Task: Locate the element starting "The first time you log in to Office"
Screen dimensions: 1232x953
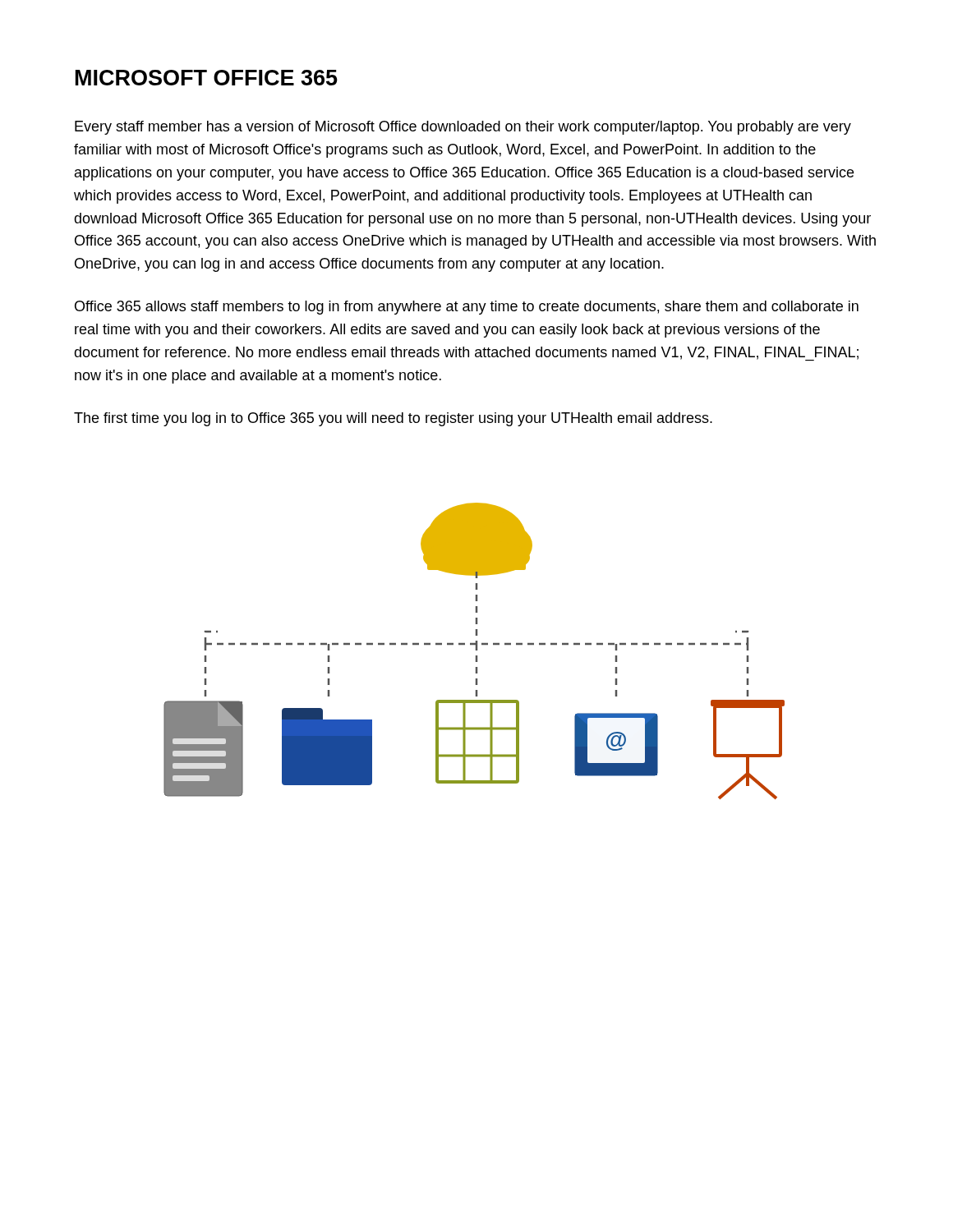Action: tap(394, 418)
